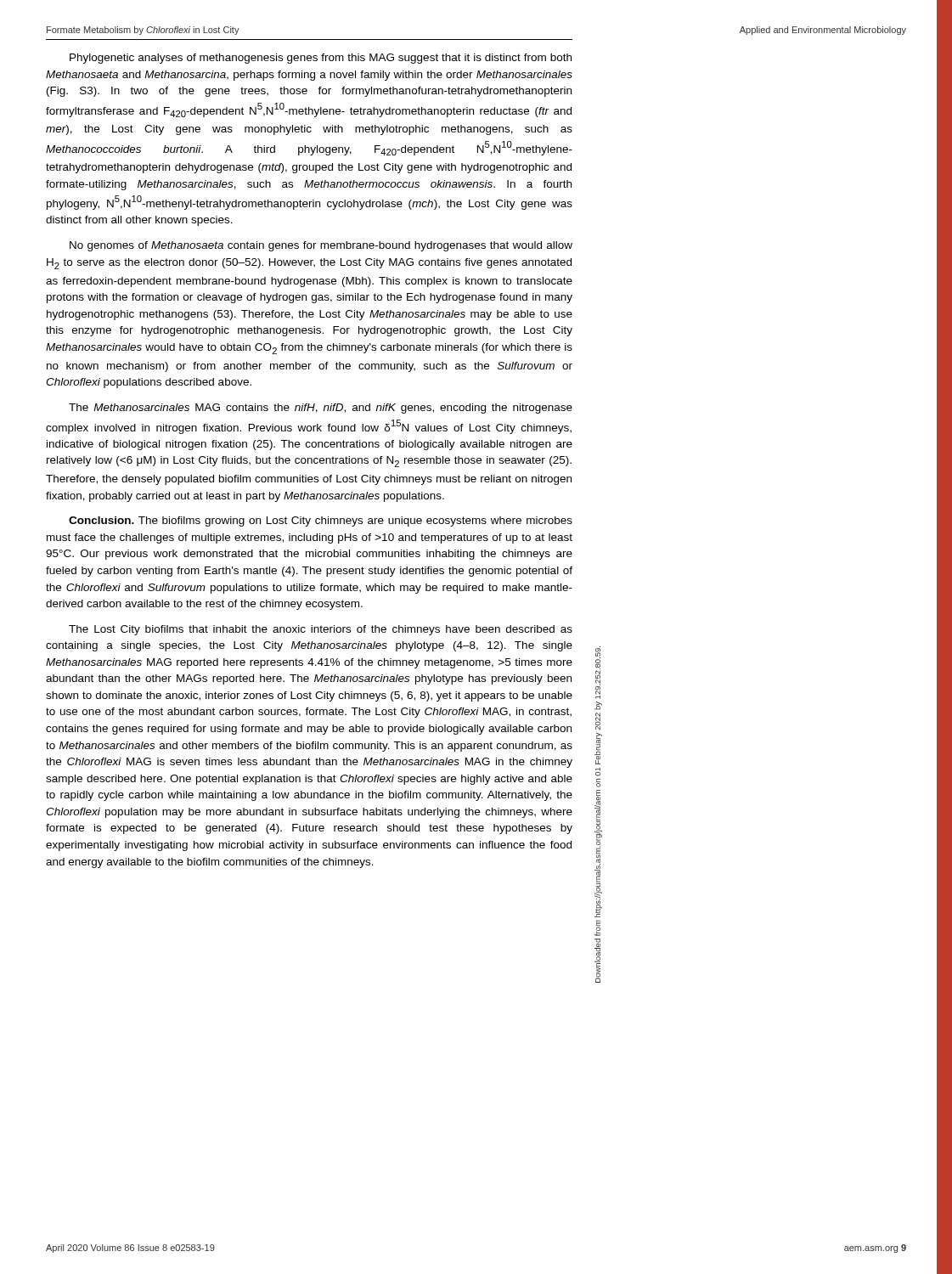Image resolution: width=952 pixels, height=1274 pixels.
Task: Click on the region starting "Conclusion. The biofilms"
Action: coord(309,562)
